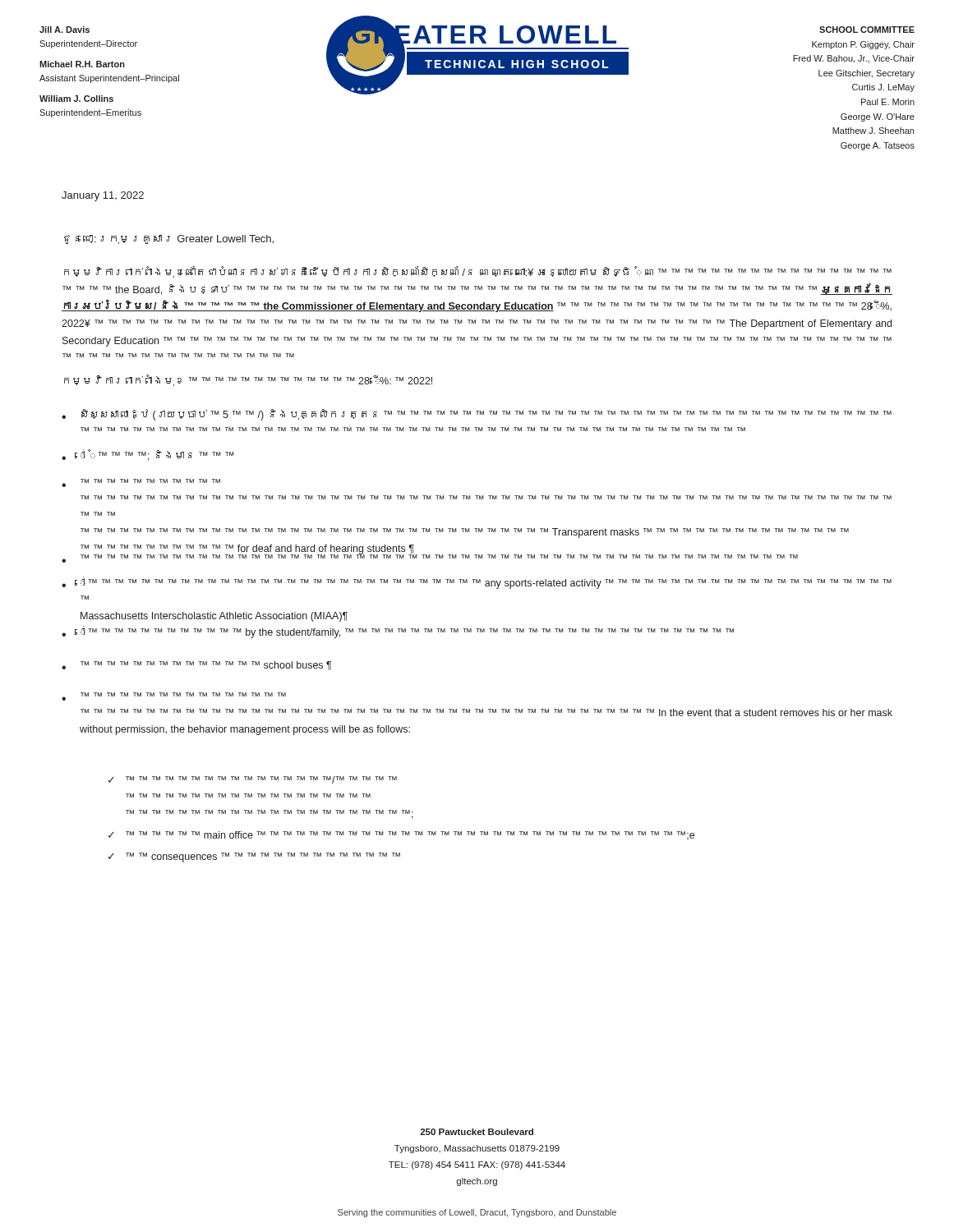Image resolution: width=954 pixels, height=1232 pixels.
Task: Point to the text block starting "✓ ™ ™"
Action: (x=253, y=780)
